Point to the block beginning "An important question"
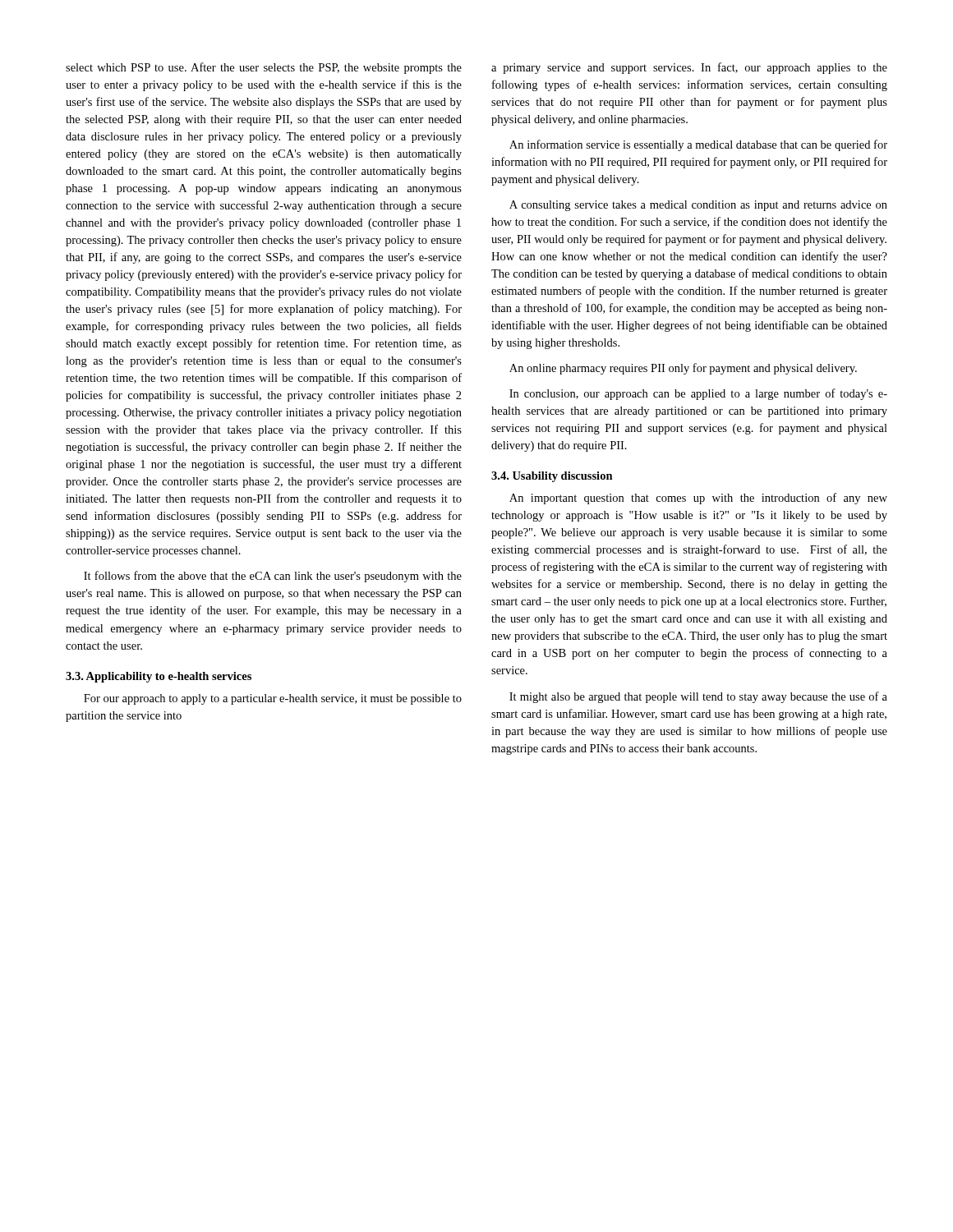953x1232 pixels. point(689,585)
